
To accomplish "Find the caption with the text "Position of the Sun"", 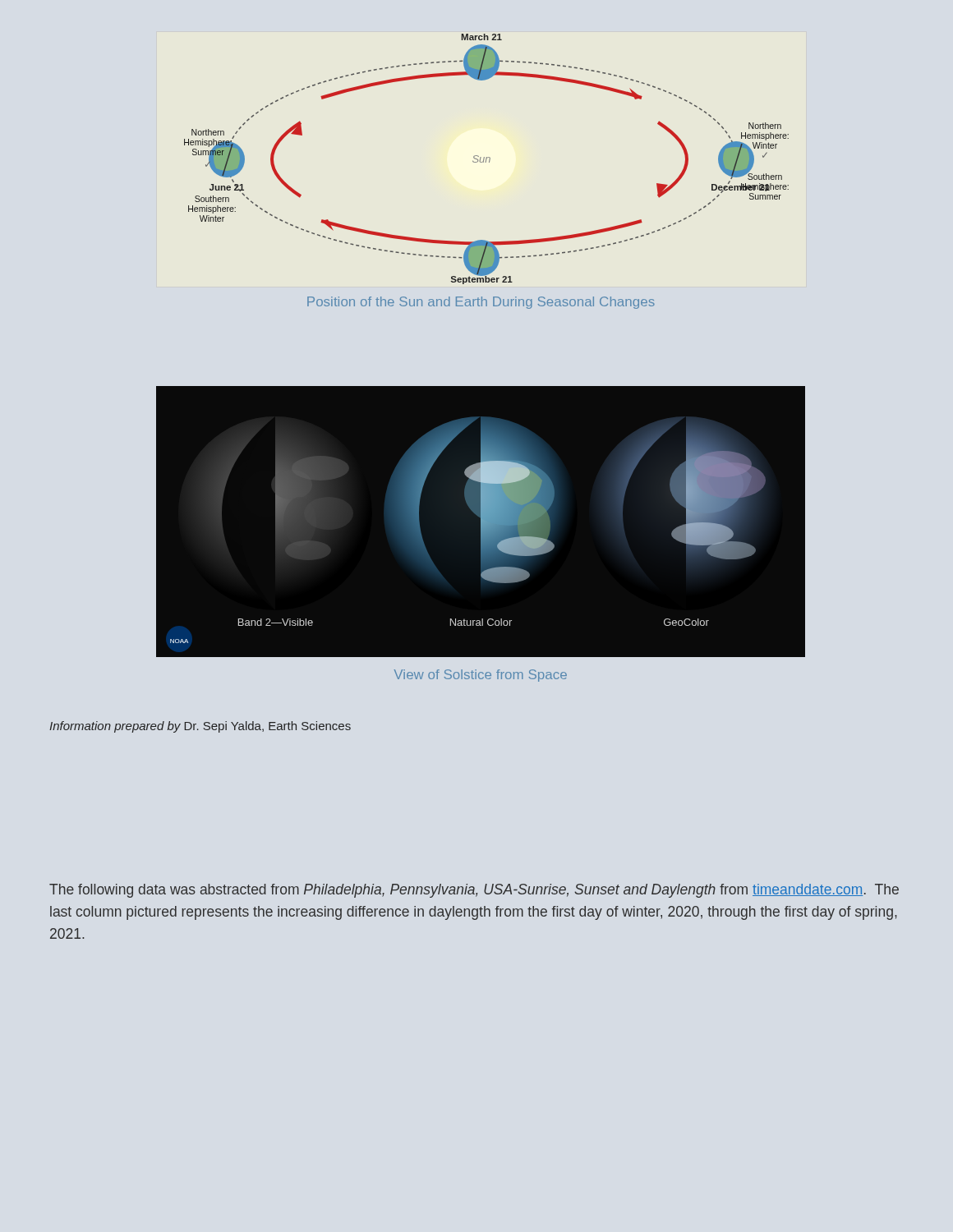I will (481, 302).
